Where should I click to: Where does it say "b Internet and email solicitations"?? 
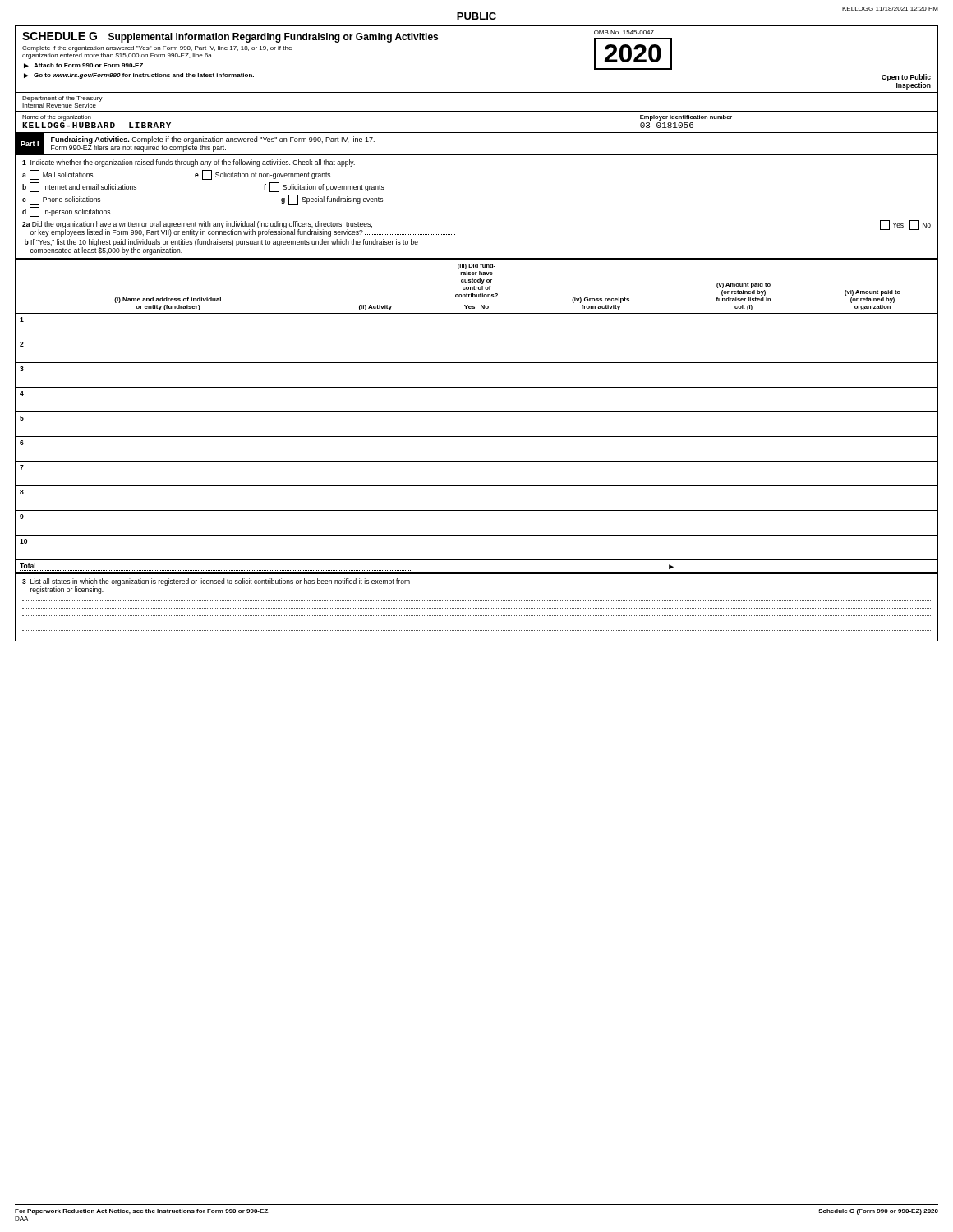pos(80,187)
